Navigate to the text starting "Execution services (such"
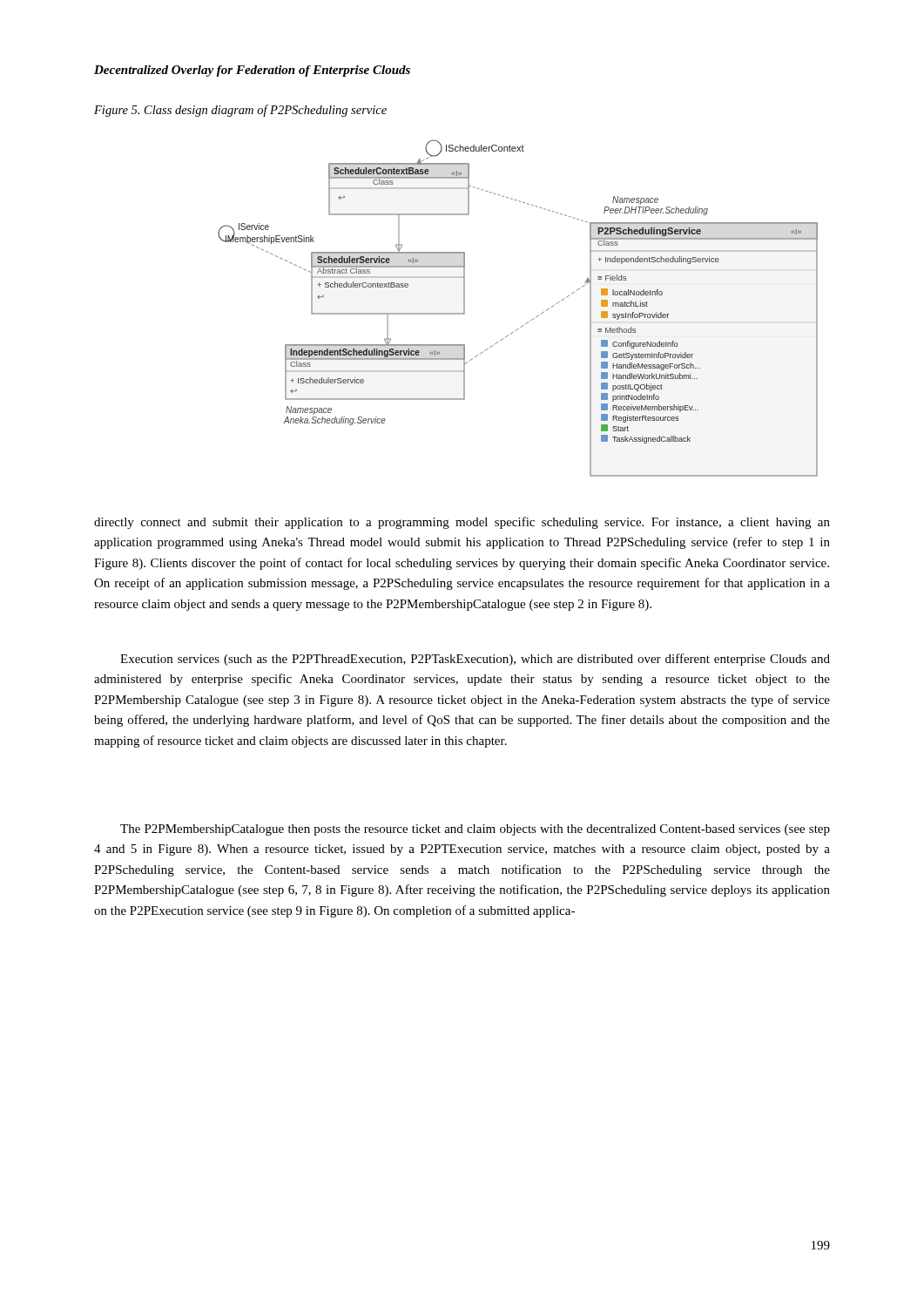This screenshot has width=924, height=1307. coord(462,700)
